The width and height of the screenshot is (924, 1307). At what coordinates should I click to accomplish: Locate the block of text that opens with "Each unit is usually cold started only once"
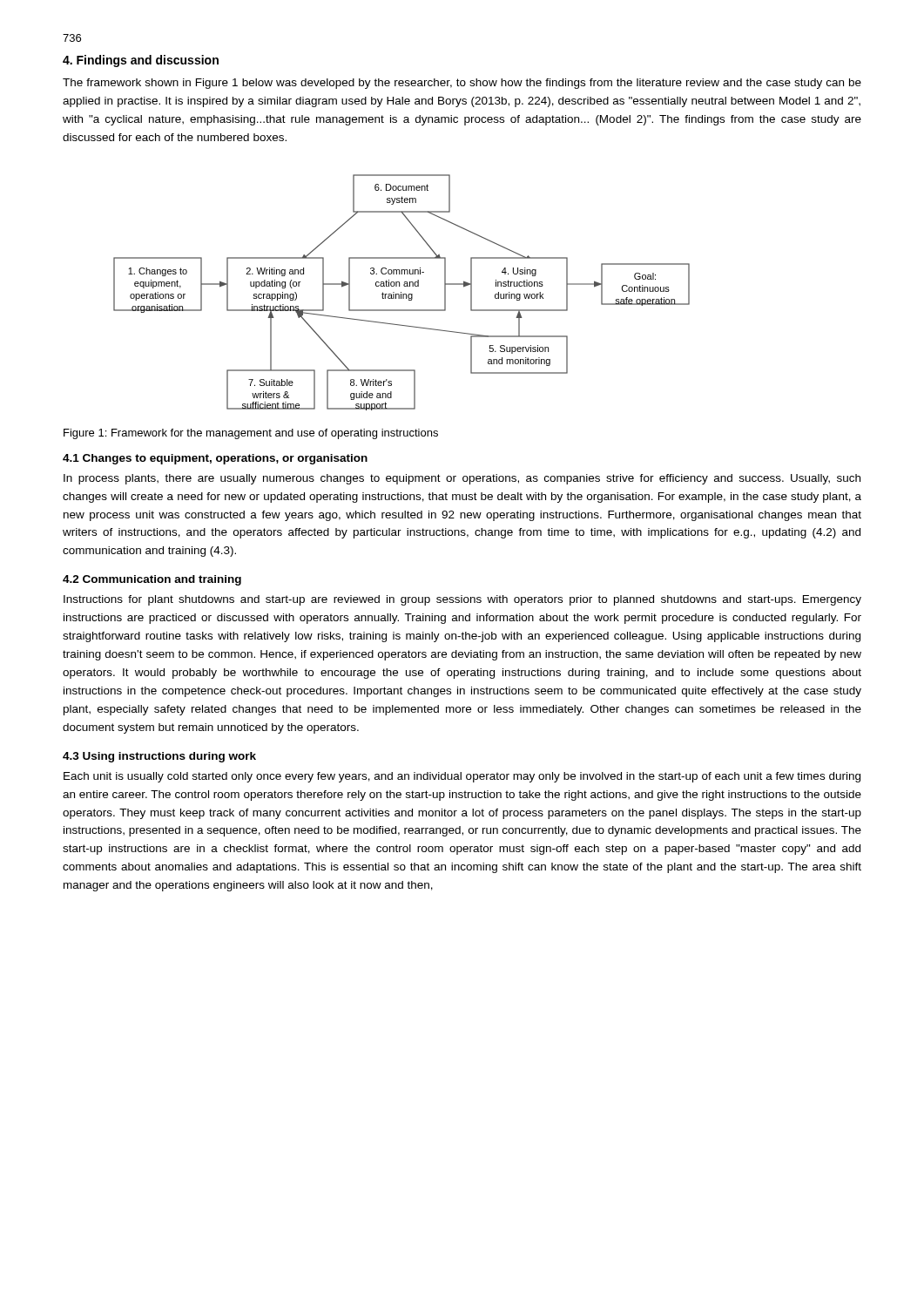pos(462,830)
